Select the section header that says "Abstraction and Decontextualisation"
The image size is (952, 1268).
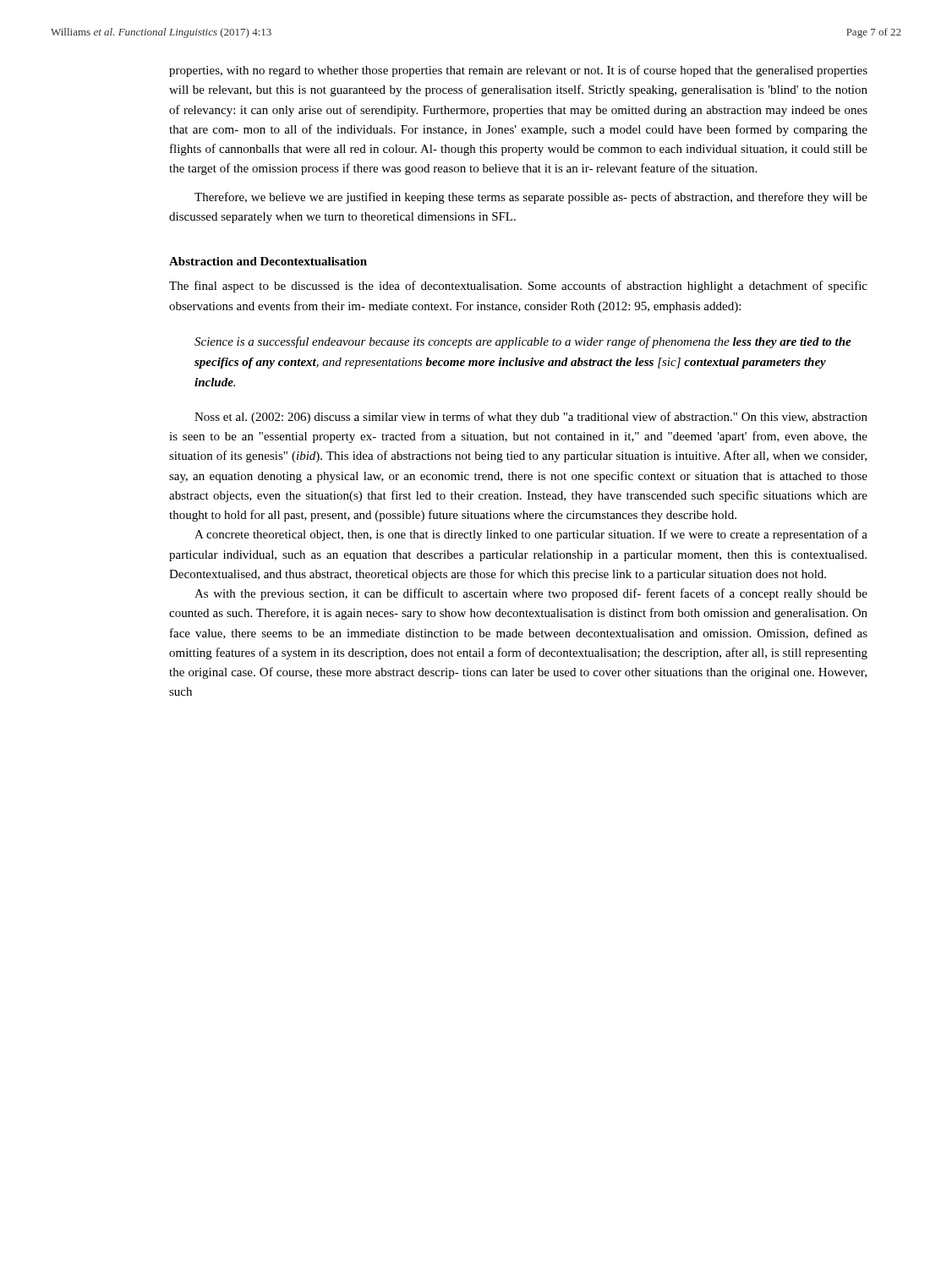268,261
